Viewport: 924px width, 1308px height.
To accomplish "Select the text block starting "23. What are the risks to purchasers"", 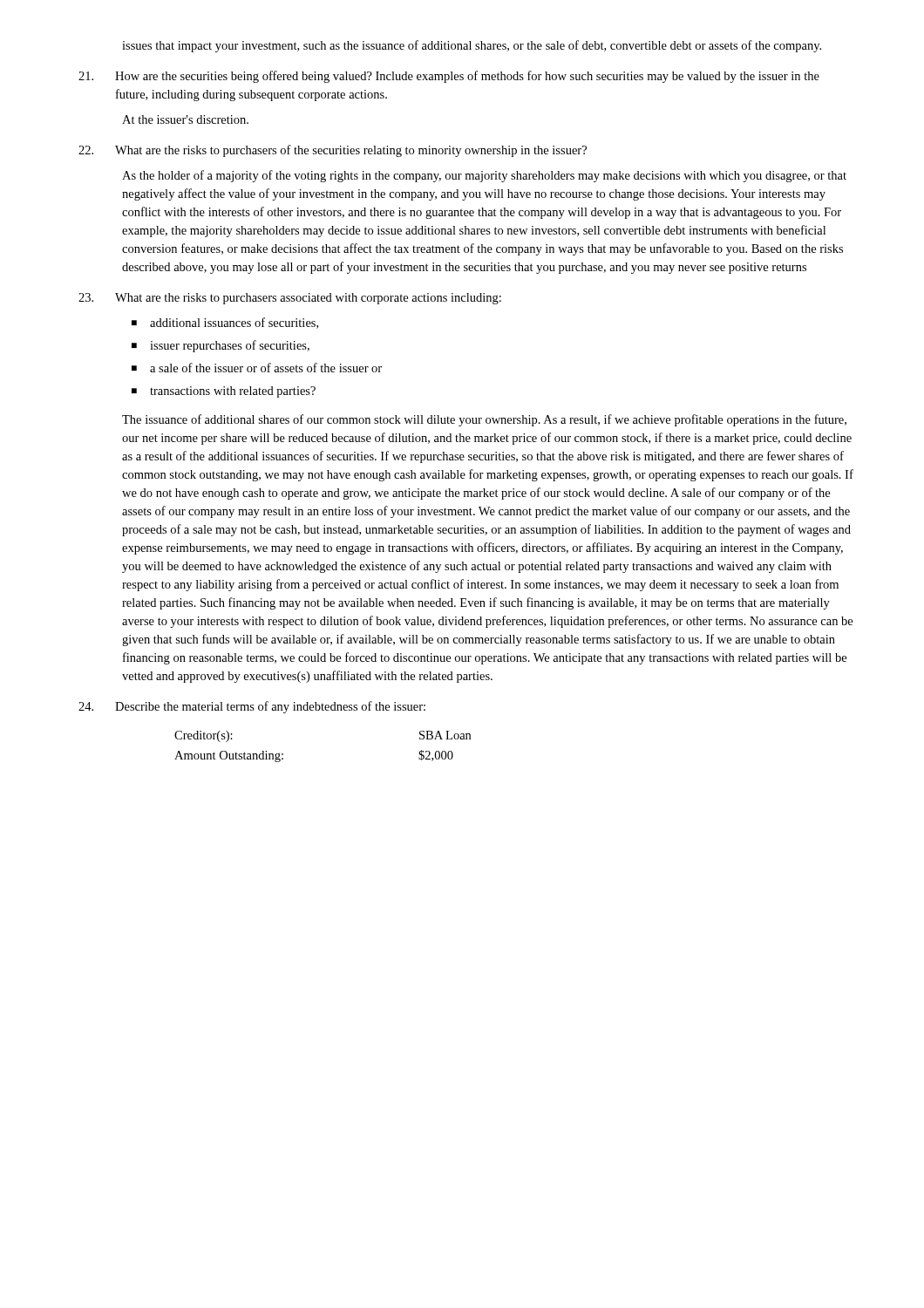I will click(290, 298).
